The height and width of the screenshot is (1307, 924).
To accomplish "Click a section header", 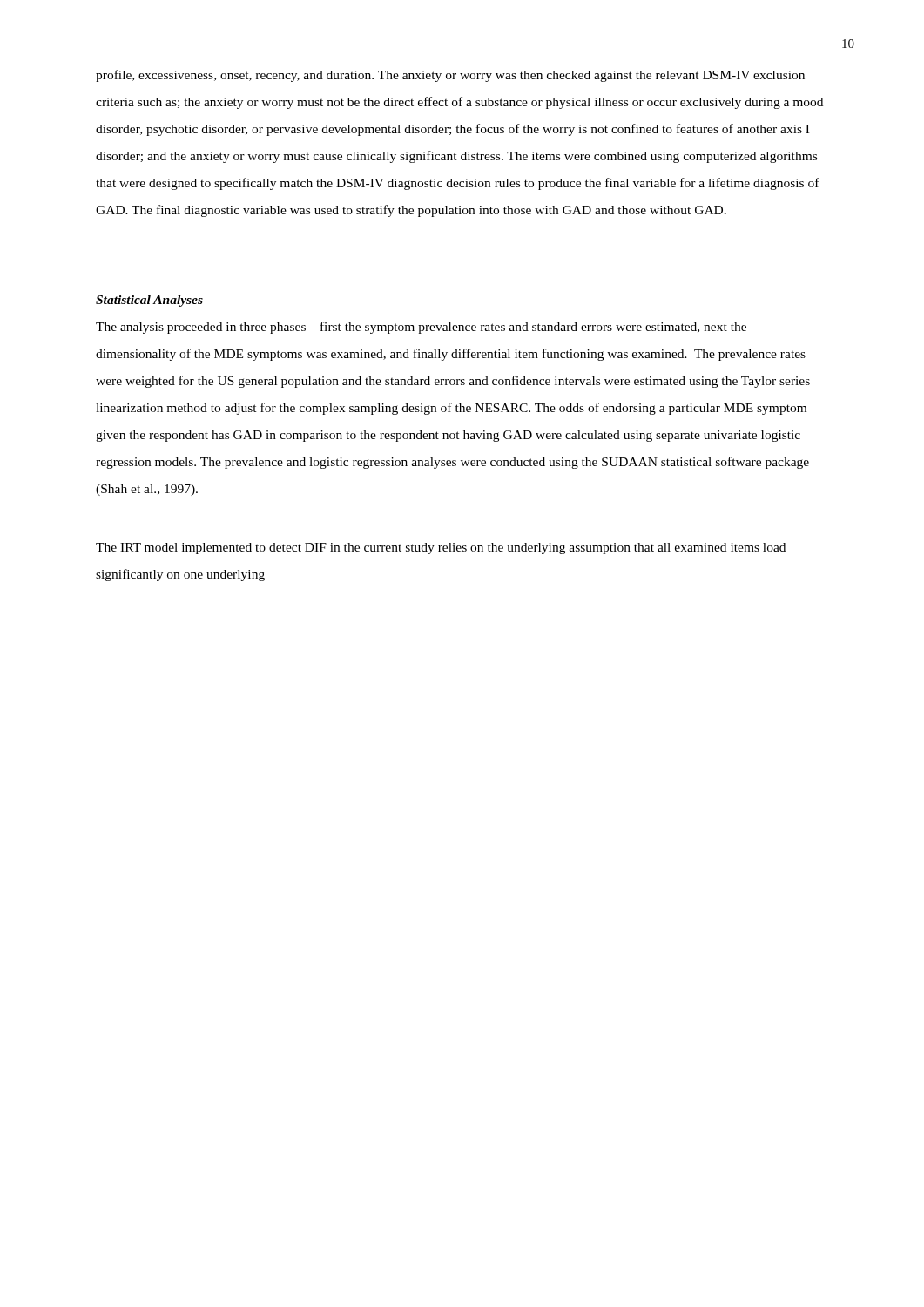I will [x=149, y=299].
